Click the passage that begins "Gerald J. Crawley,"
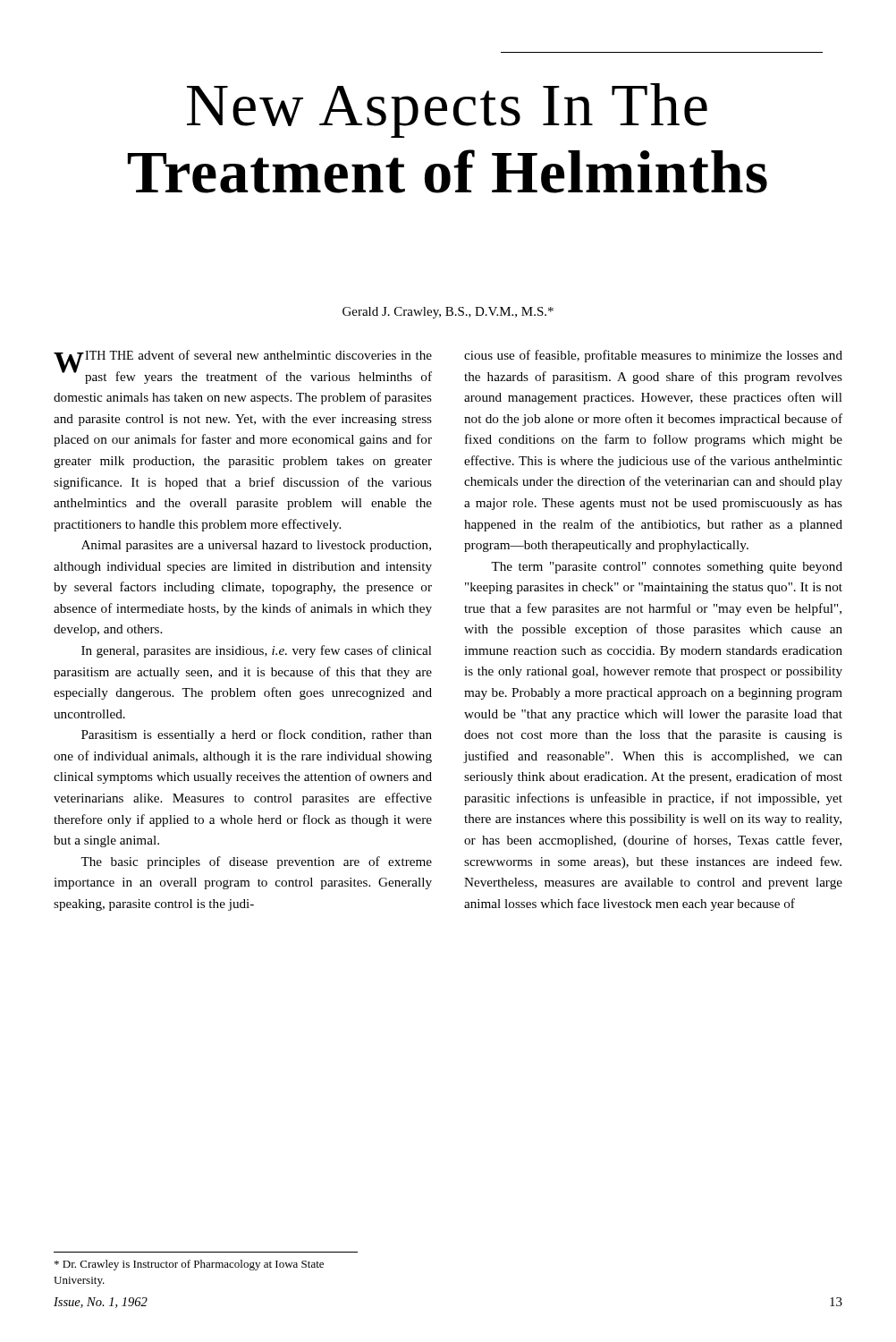The height and width of the screenshot is (1342, 896). (x=448, y=311)
